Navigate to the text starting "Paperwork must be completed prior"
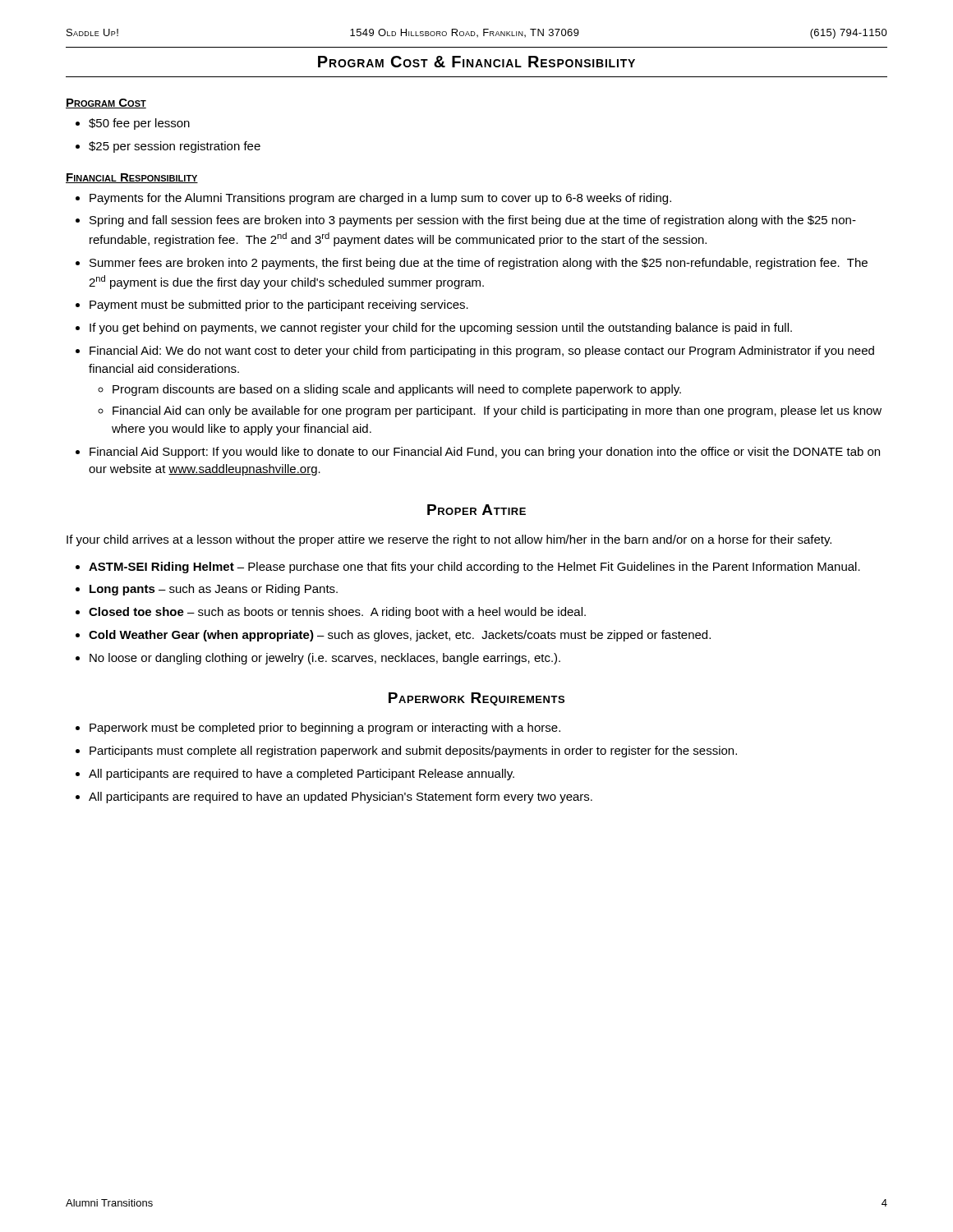953x1232 pixels. point(325,727)
